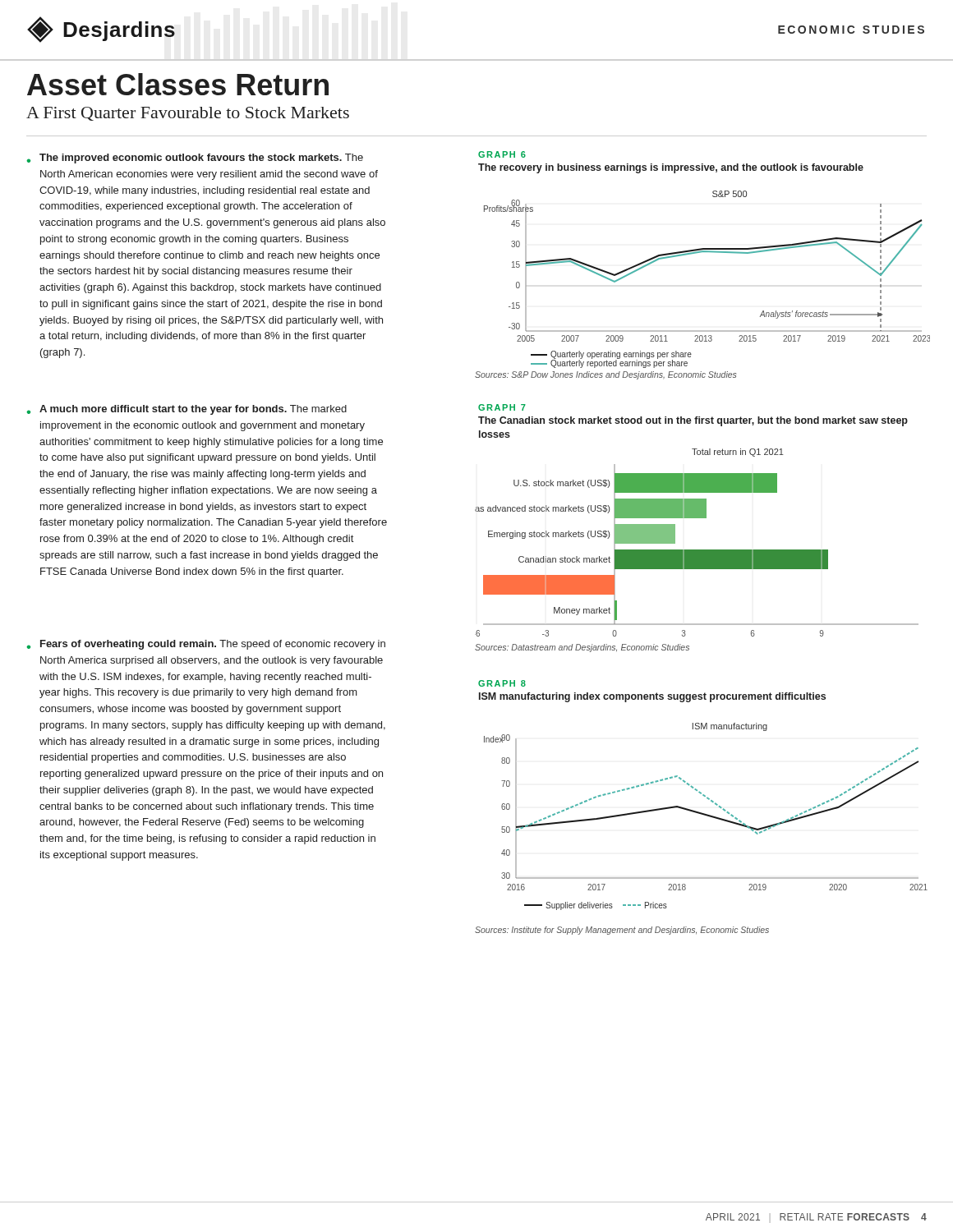Click on the section header containing "GRAPH 6 The"
This screenshot has width=953, height=1232.
point(703,162)
